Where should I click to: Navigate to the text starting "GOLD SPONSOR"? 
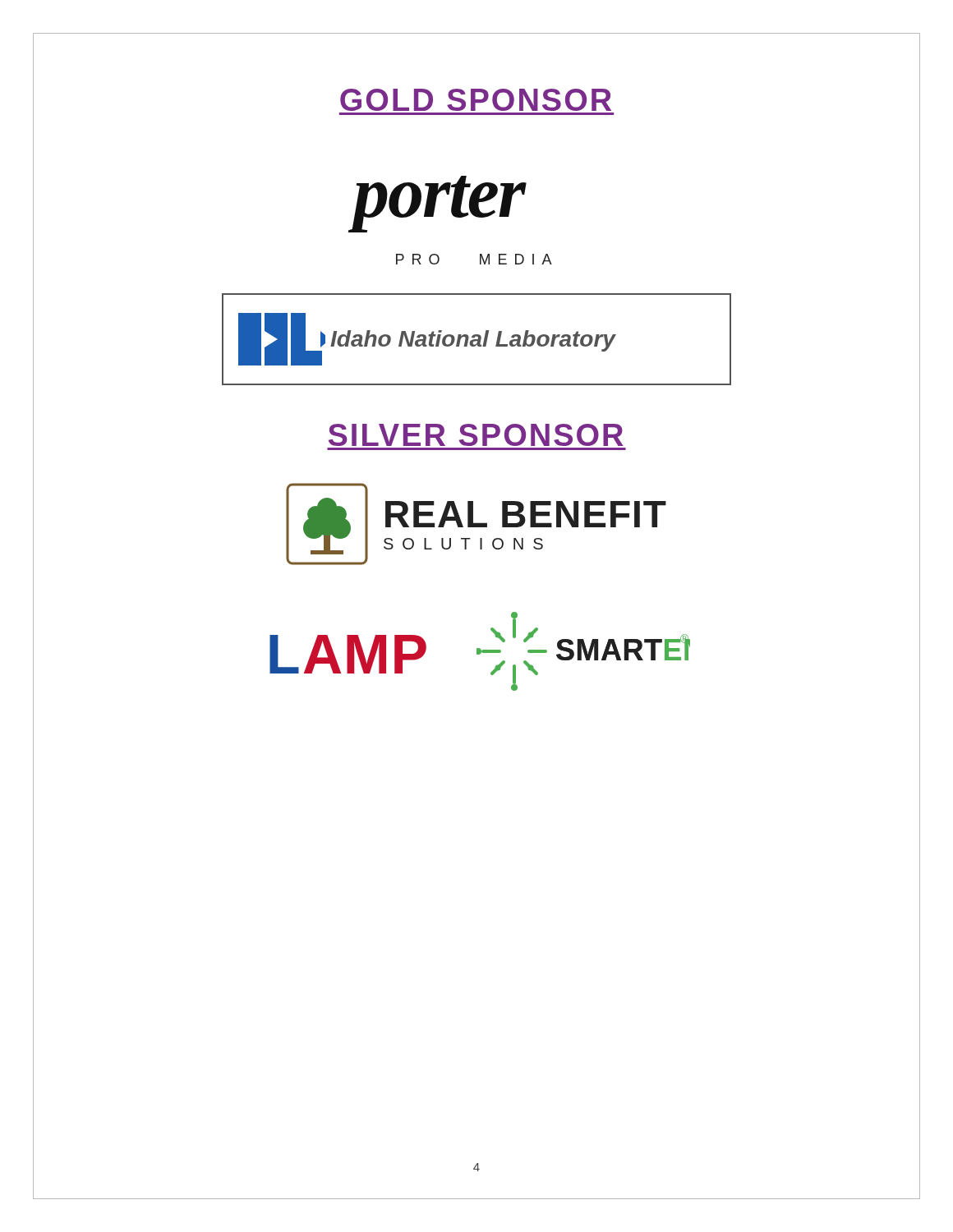(x=476, y=100)
